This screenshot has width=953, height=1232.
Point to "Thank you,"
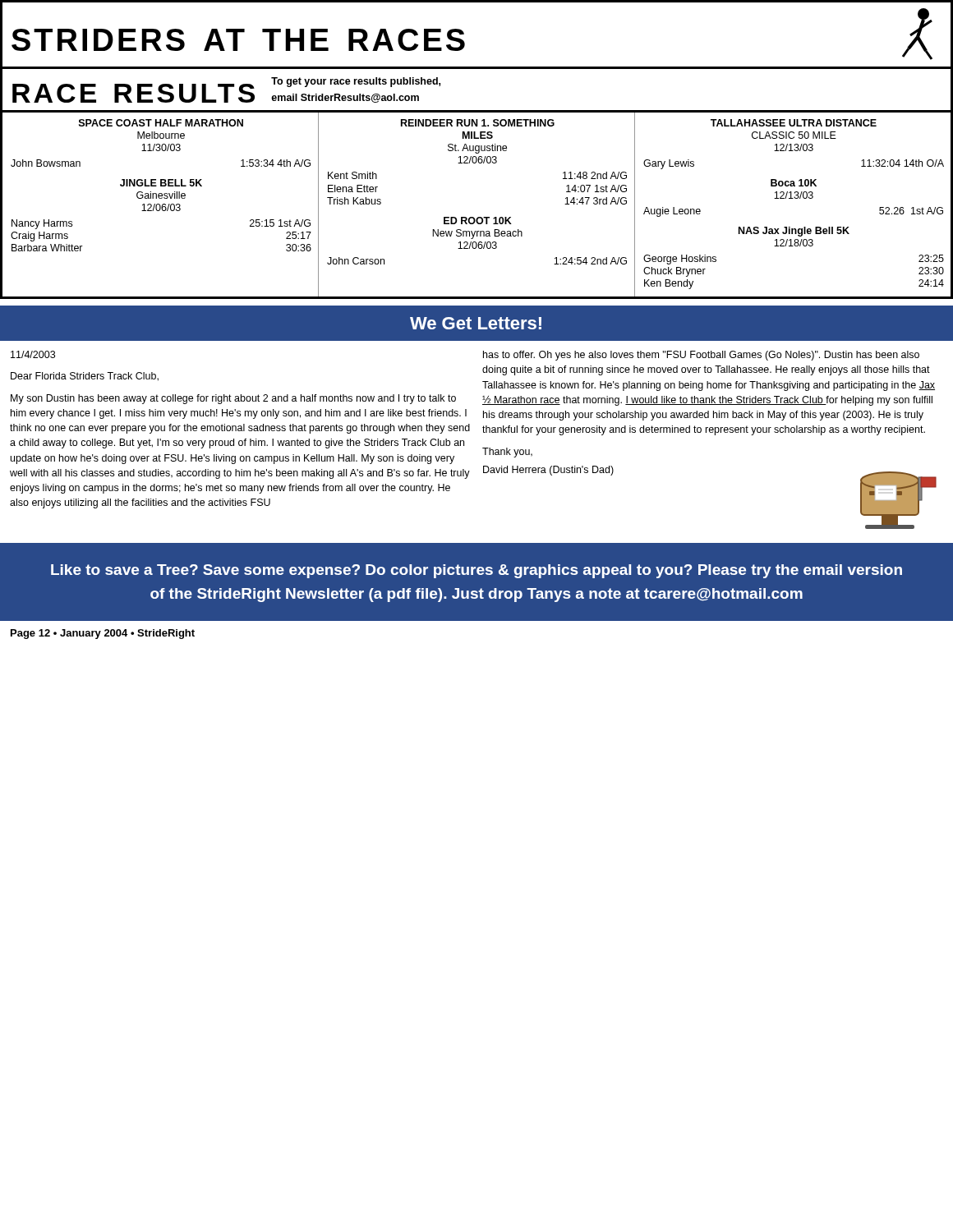pos(508,451)
